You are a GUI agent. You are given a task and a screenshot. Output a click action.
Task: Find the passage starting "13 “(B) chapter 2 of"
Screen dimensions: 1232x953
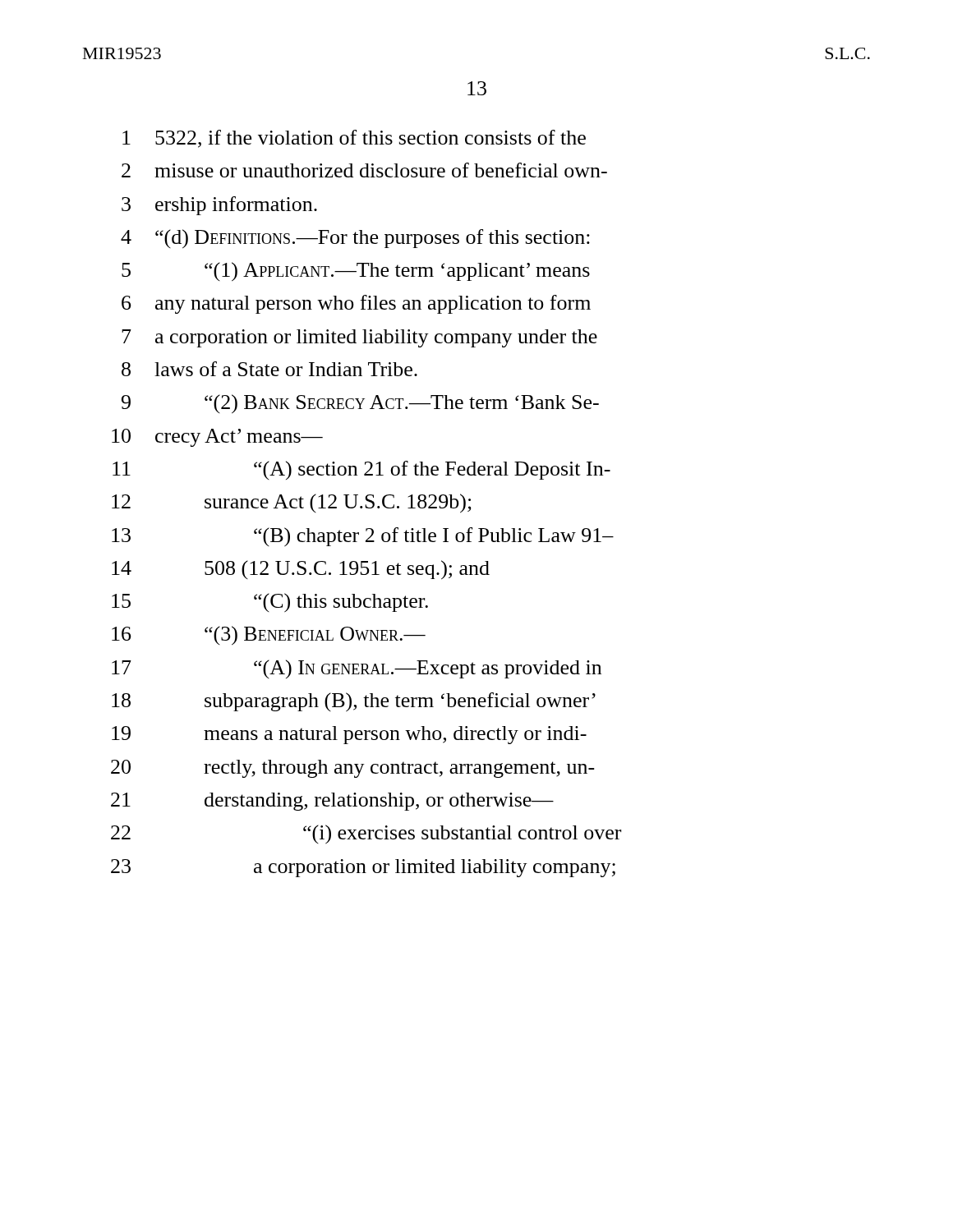coord(476,535)
